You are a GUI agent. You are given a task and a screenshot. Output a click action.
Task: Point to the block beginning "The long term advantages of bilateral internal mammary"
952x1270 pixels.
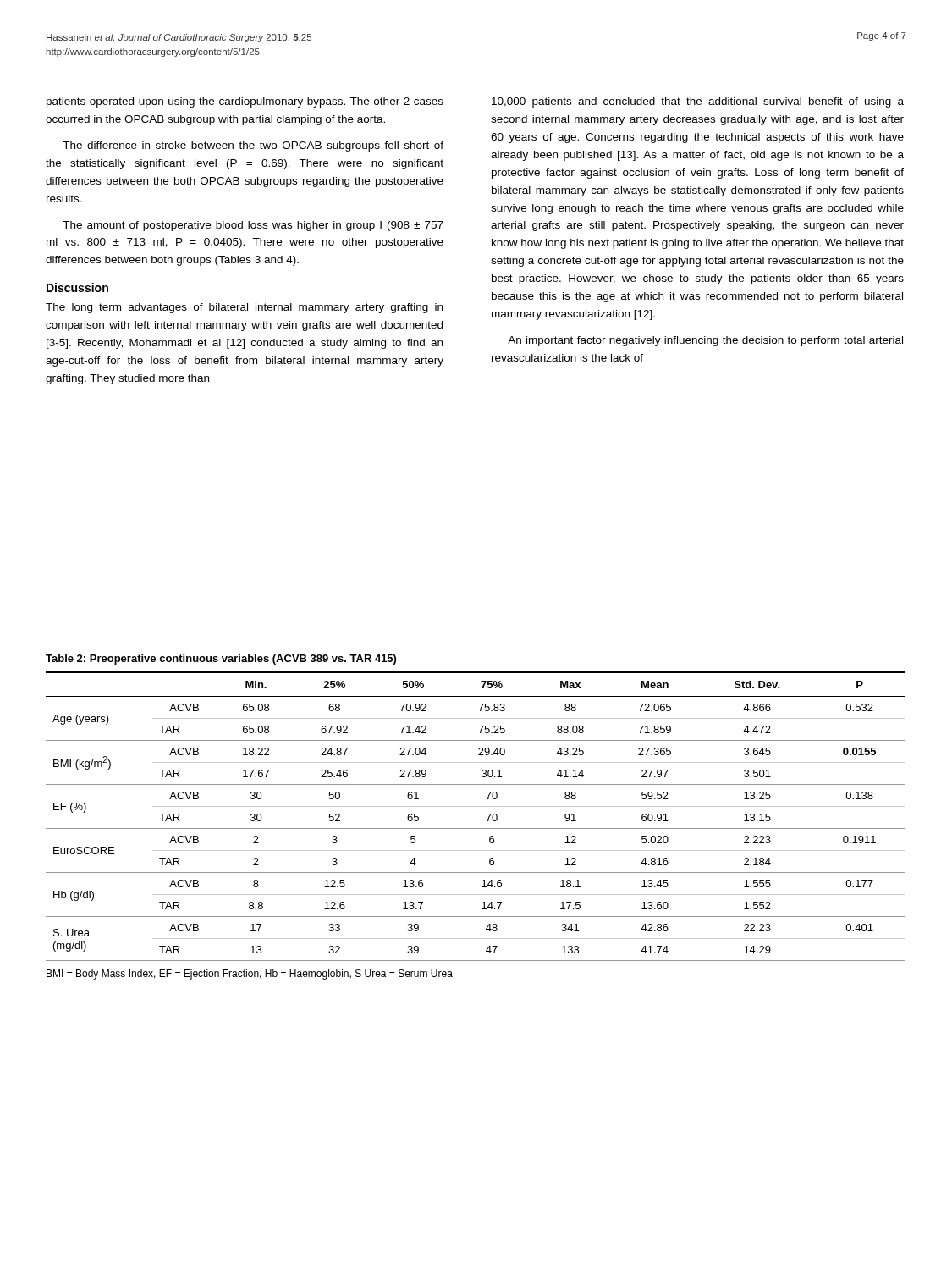[x=245, y=343]
